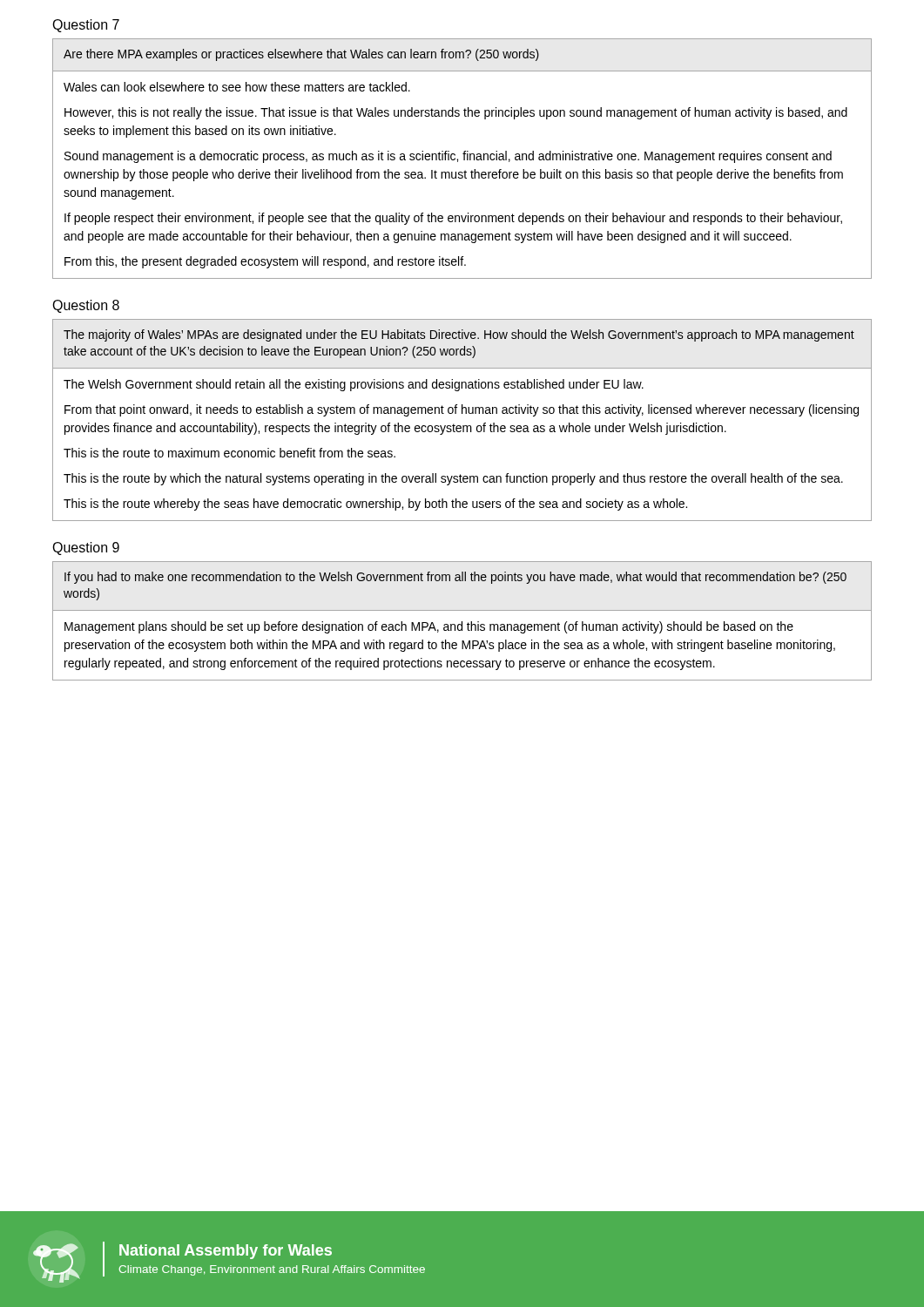The width and height of the screenshot is (924, 1307).
Task: Navigate to the text starting "The majority of Wales’ MPAs"
Action: point(459,343)
